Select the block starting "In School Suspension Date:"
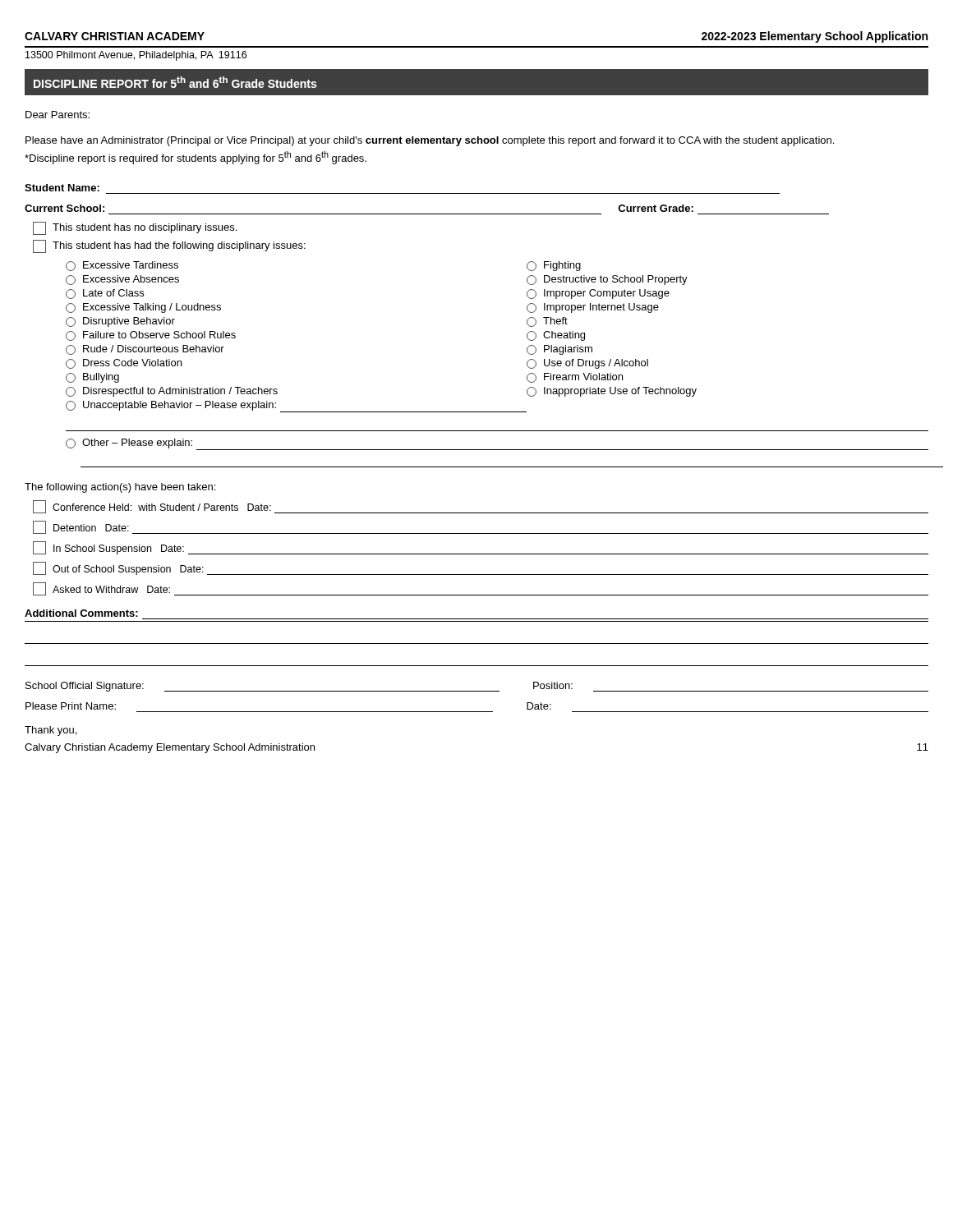 tap(481, 547)
